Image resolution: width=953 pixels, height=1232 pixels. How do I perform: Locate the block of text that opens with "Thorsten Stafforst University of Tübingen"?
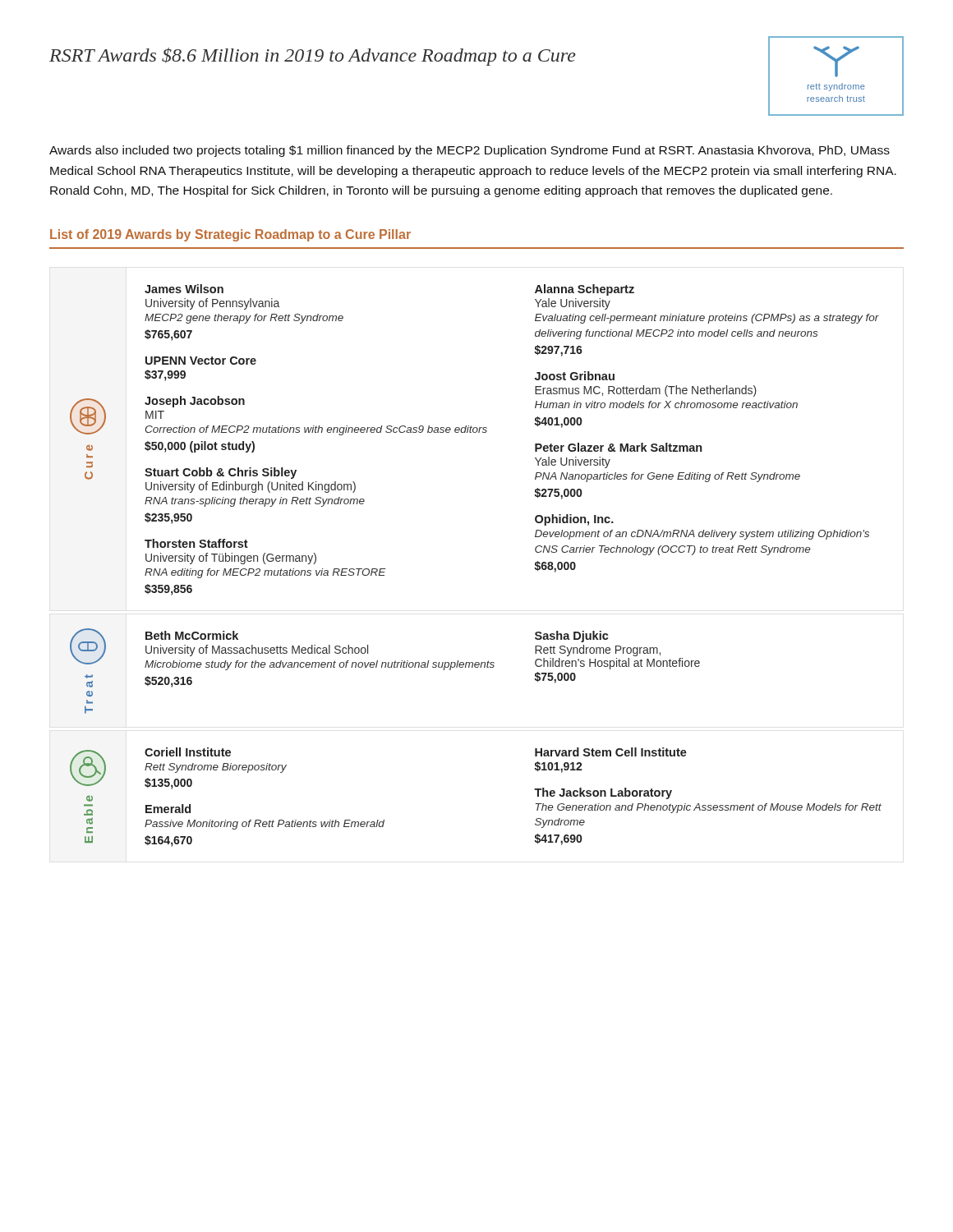320,566
